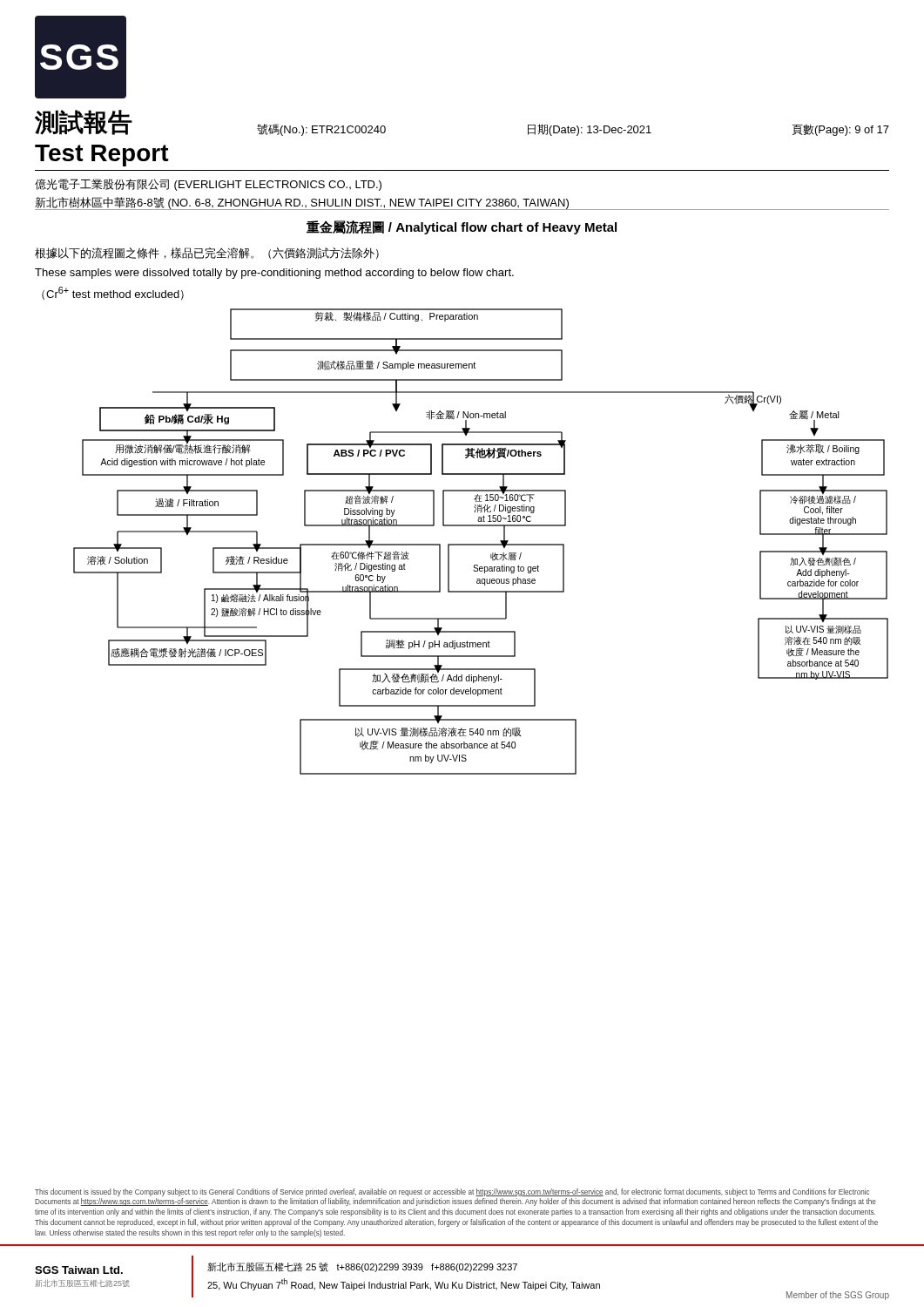Find the text starting "億光電子工業股份有限公司 (EVERLIGHT ELECTRONICS CO., LTD.) 新北市樹林區中華路6-8號 (NO."
The image size is (924, 1307).
[302, 193]
